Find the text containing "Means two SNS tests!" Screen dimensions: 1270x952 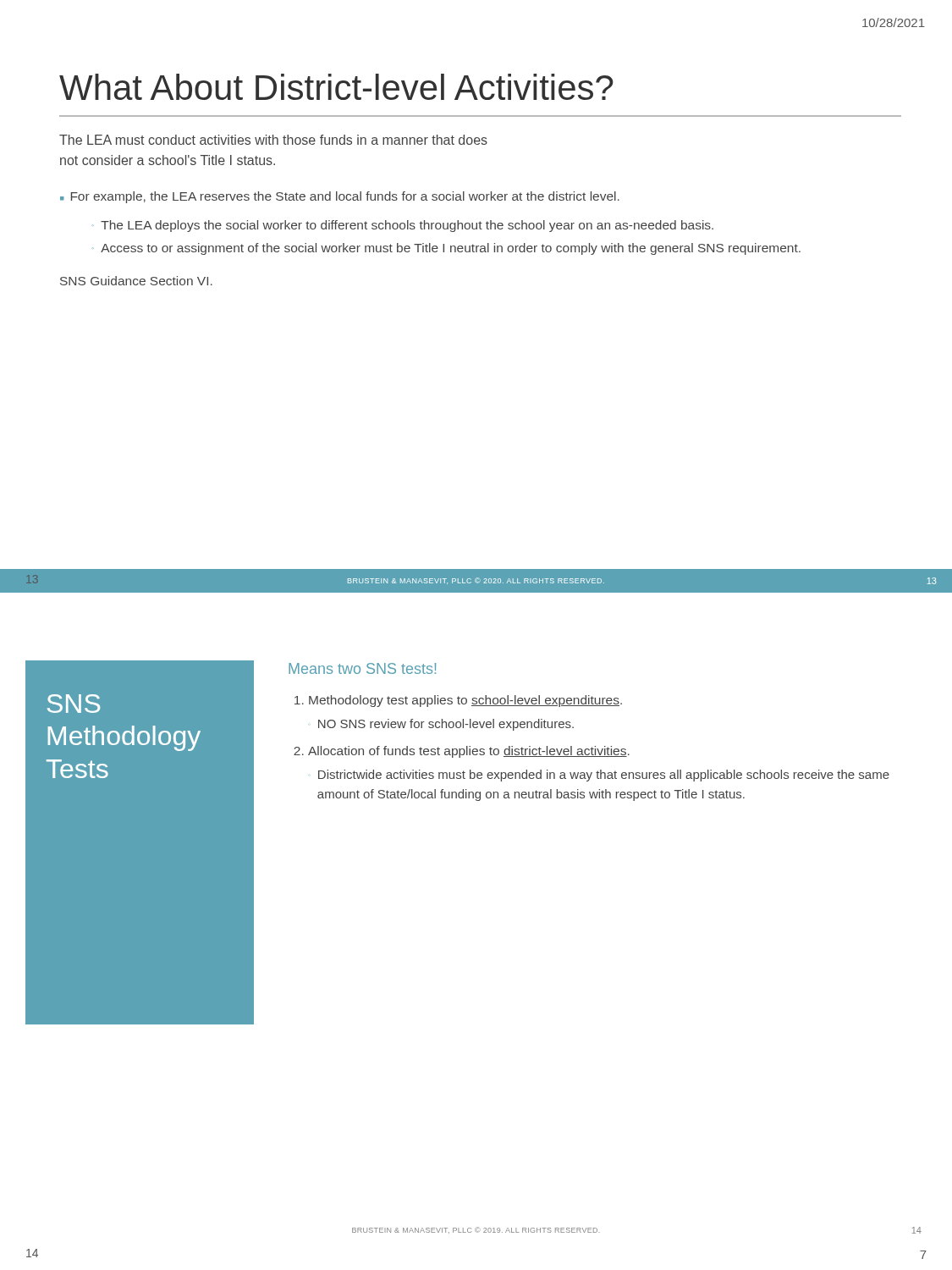click(363, 669)
